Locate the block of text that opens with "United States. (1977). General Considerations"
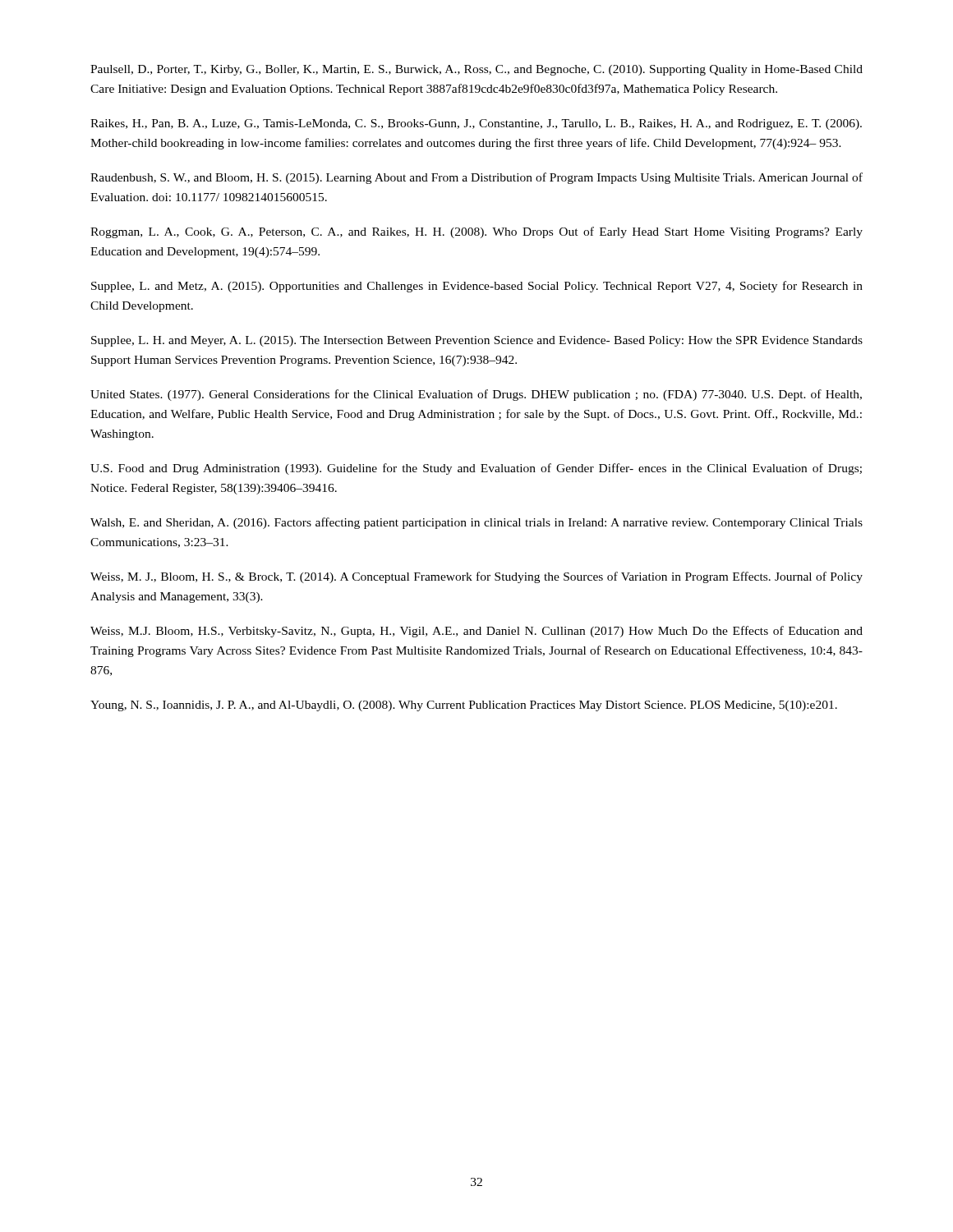Image resolution: width=953 pixels, height=1232 pixels. (476, 414)
